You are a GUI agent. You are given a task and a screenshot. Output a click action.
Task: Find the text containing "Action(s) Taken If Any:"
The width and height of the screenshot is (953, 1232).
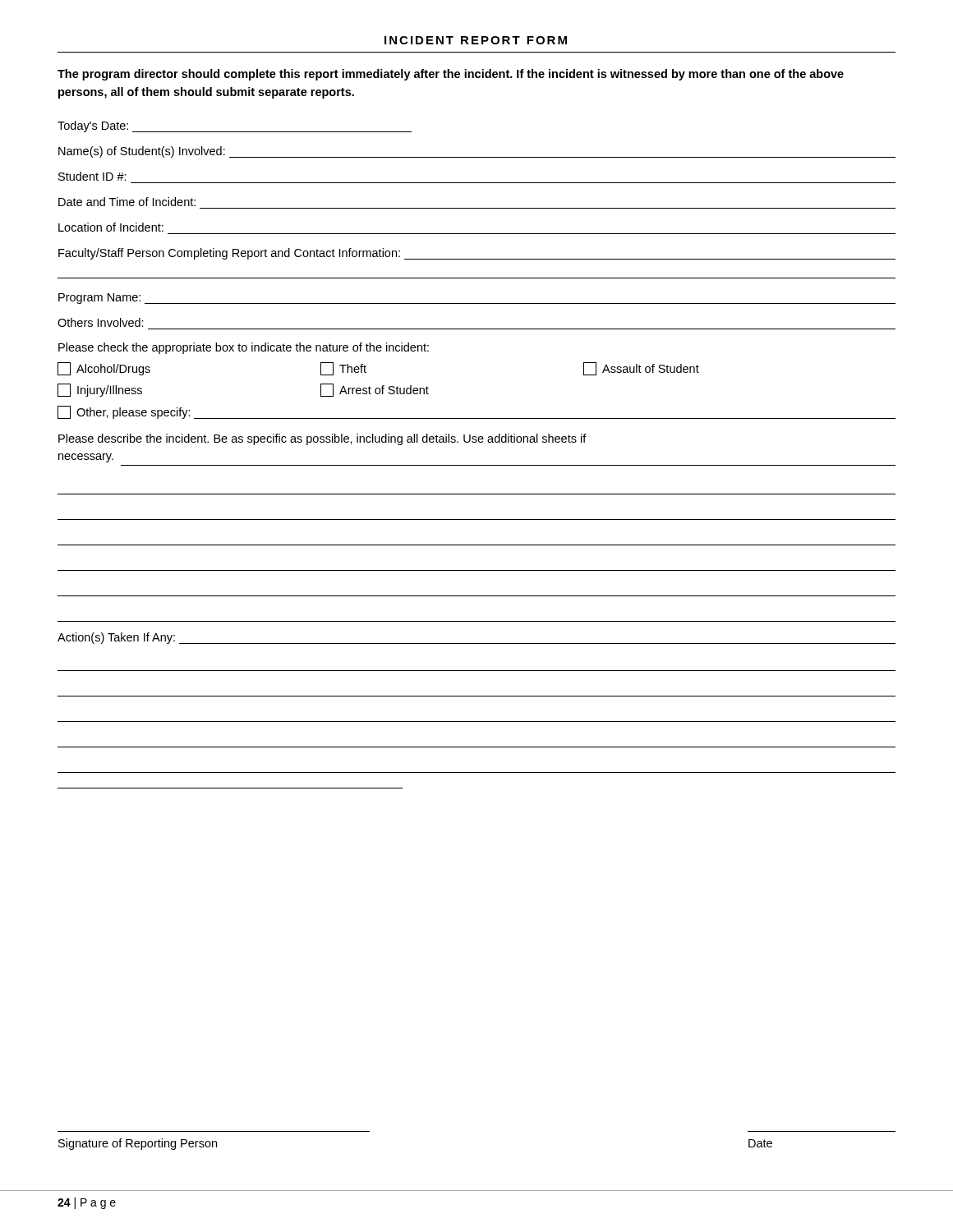click(476, 637)
